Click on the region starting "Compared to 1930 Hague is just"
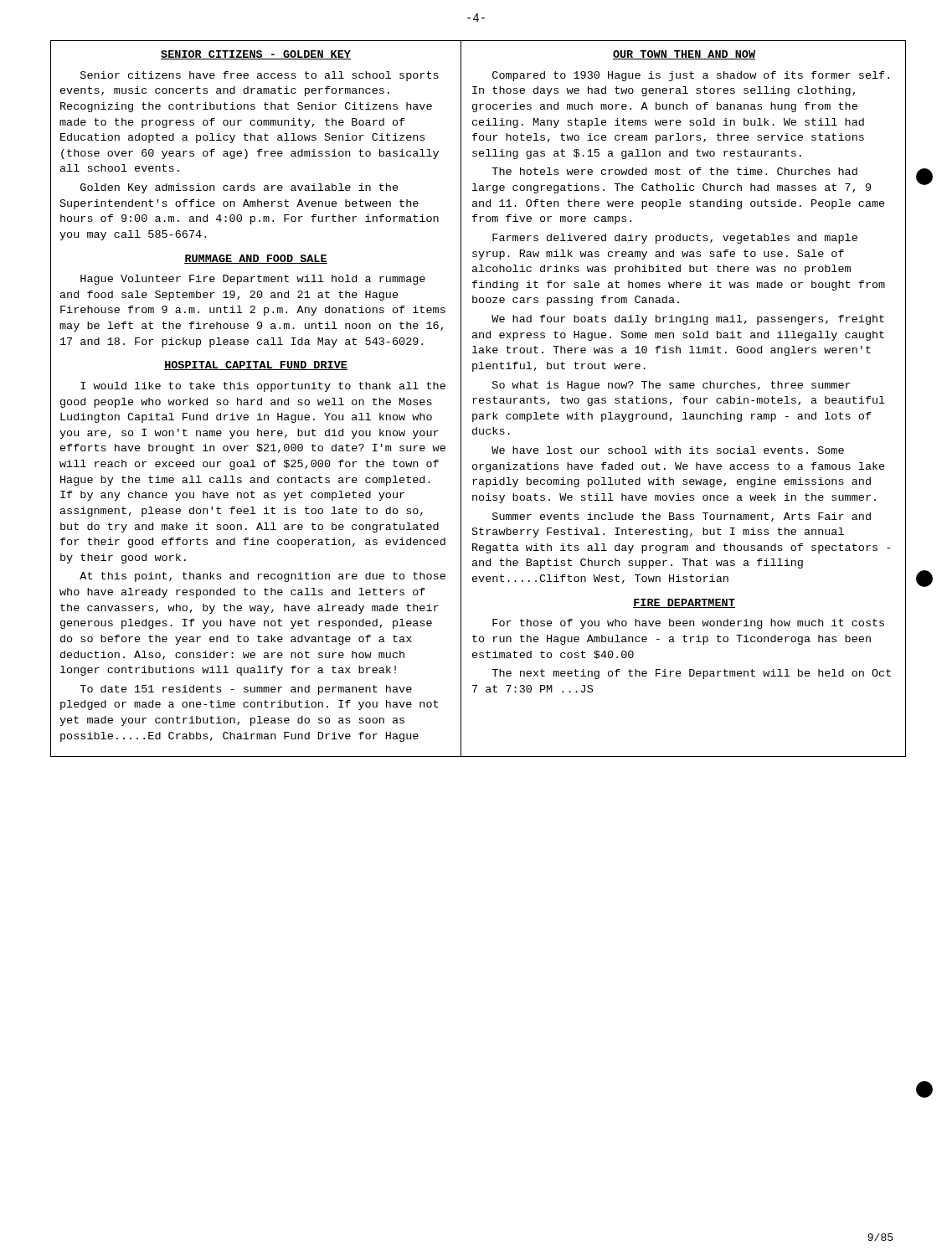The width and height of the screenshot is (952, 1256). (682, 114)
